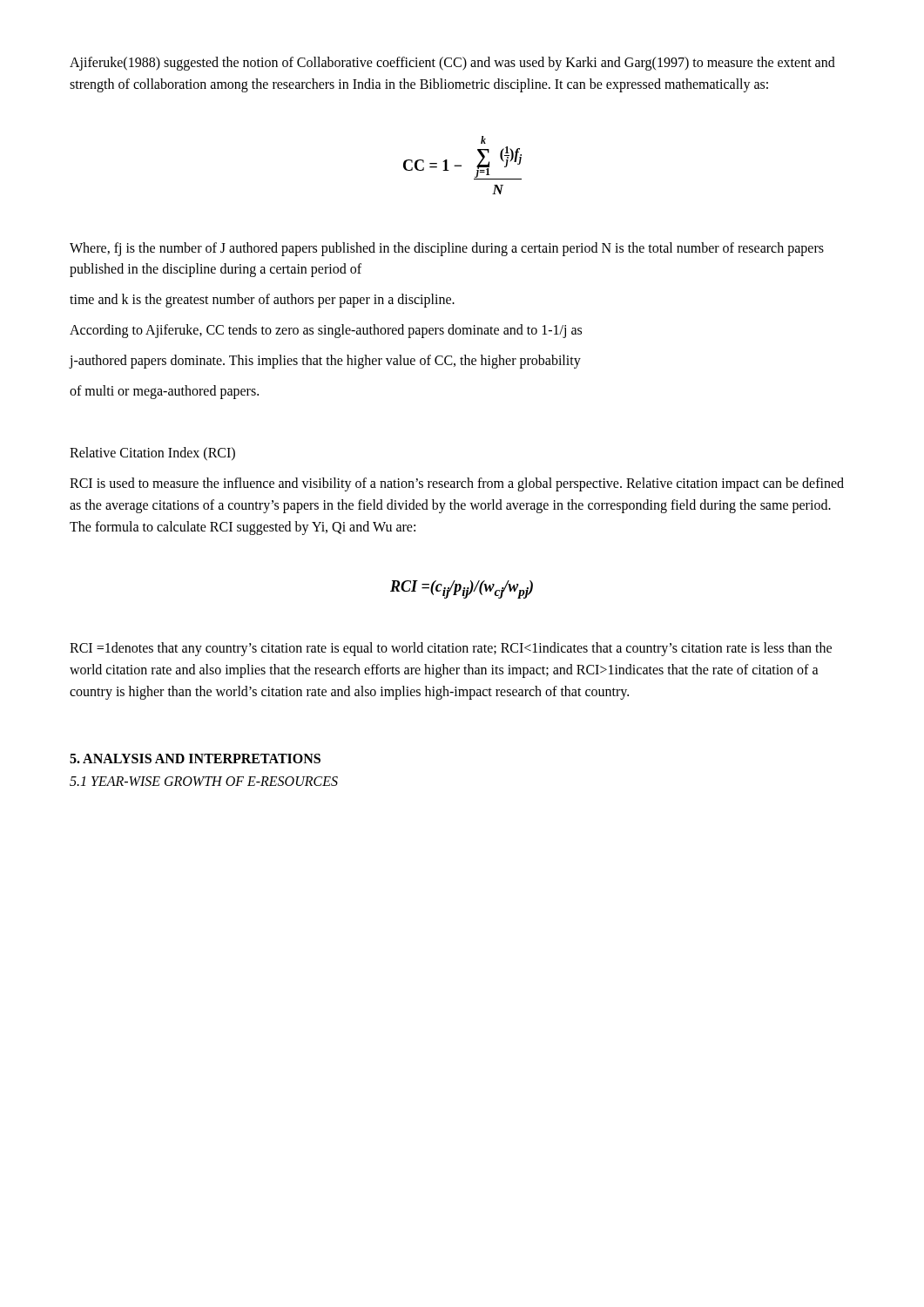Point to the text starting "RCI =1denotes that any country’s citation"

point(451,670)
